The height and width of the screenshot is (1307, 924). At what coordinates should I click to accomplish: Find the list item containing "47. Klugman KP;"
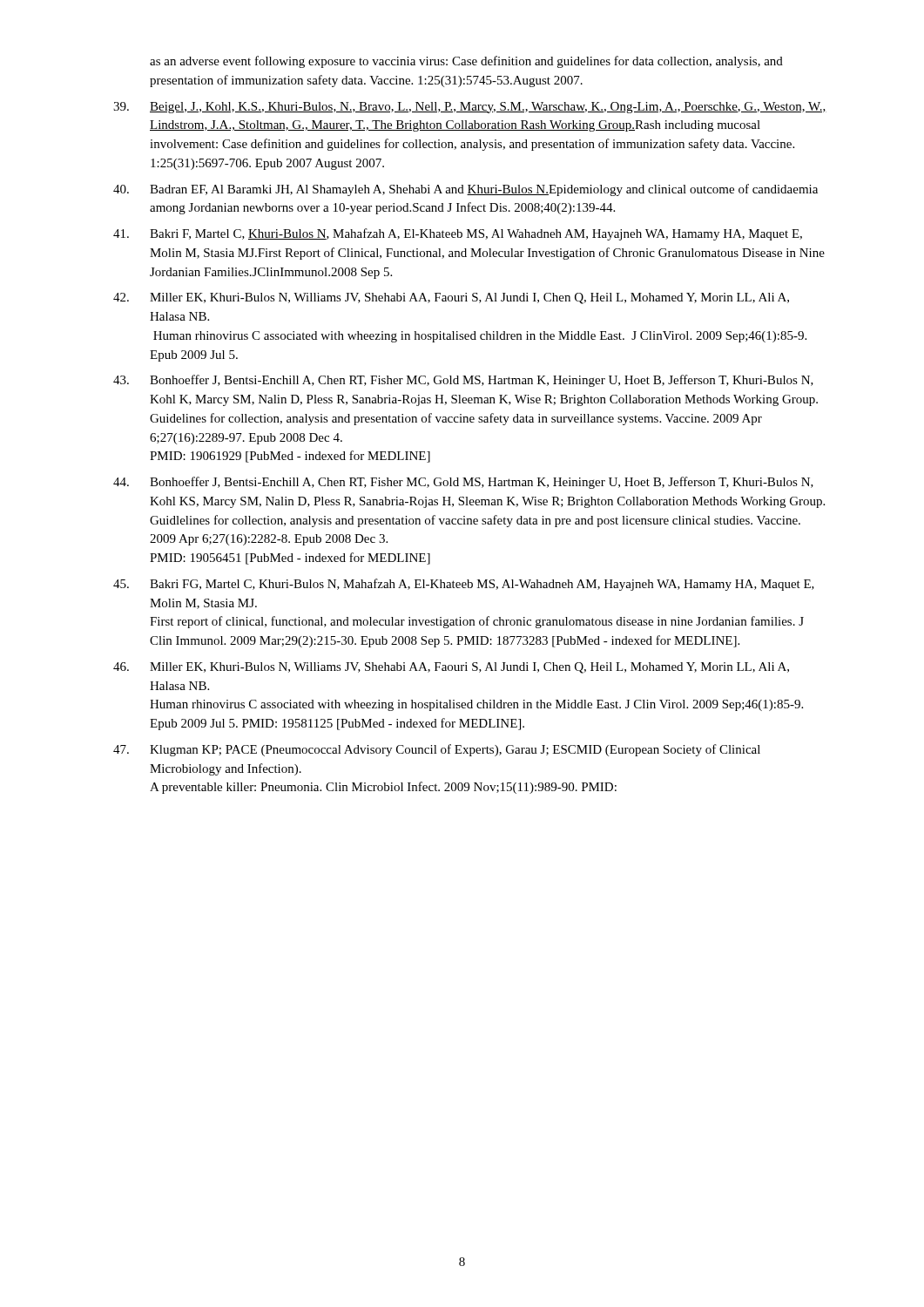pos(437,750)
